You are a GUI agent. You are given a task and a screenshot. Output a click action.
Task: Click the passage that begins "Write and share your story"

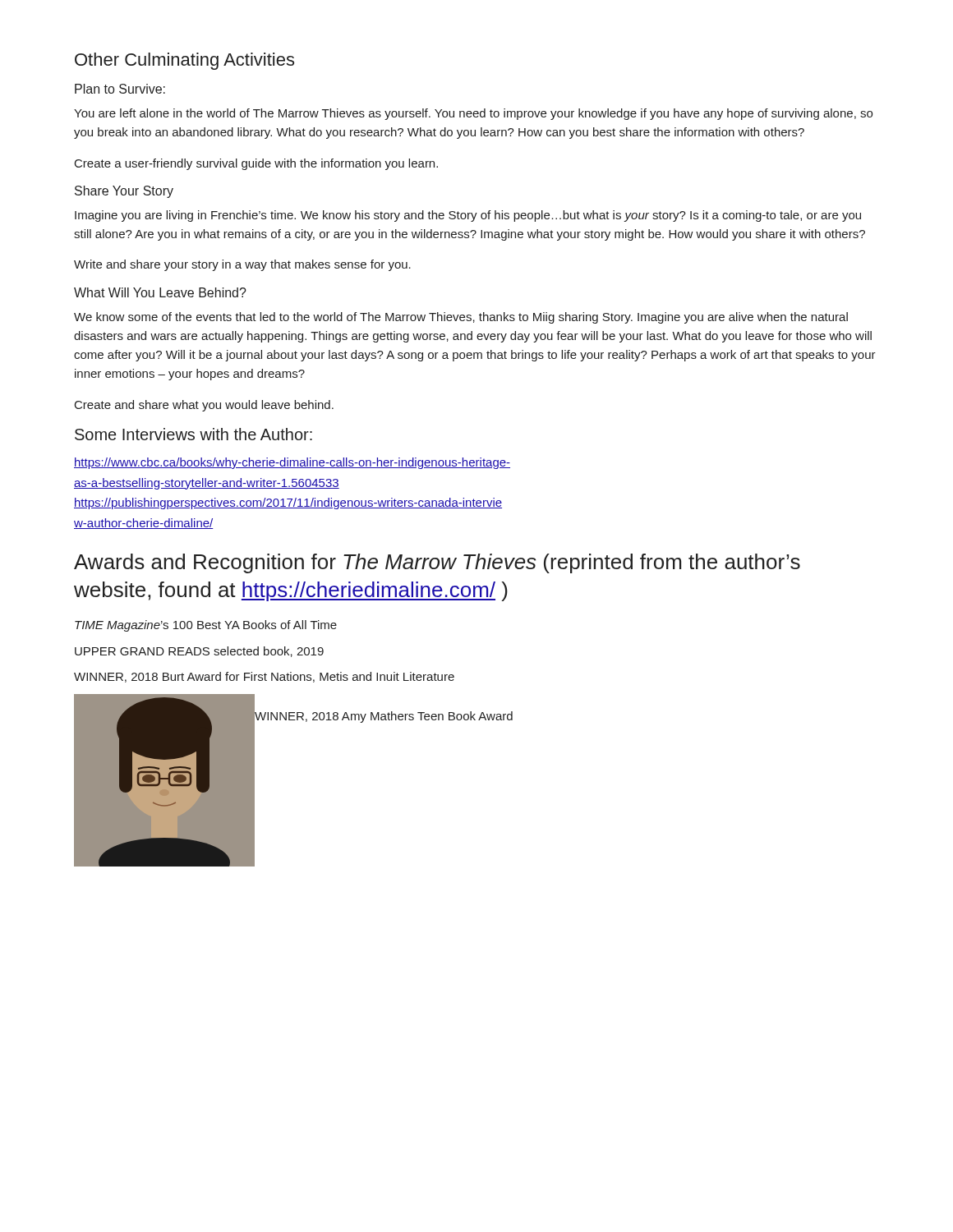pos(242,265)
